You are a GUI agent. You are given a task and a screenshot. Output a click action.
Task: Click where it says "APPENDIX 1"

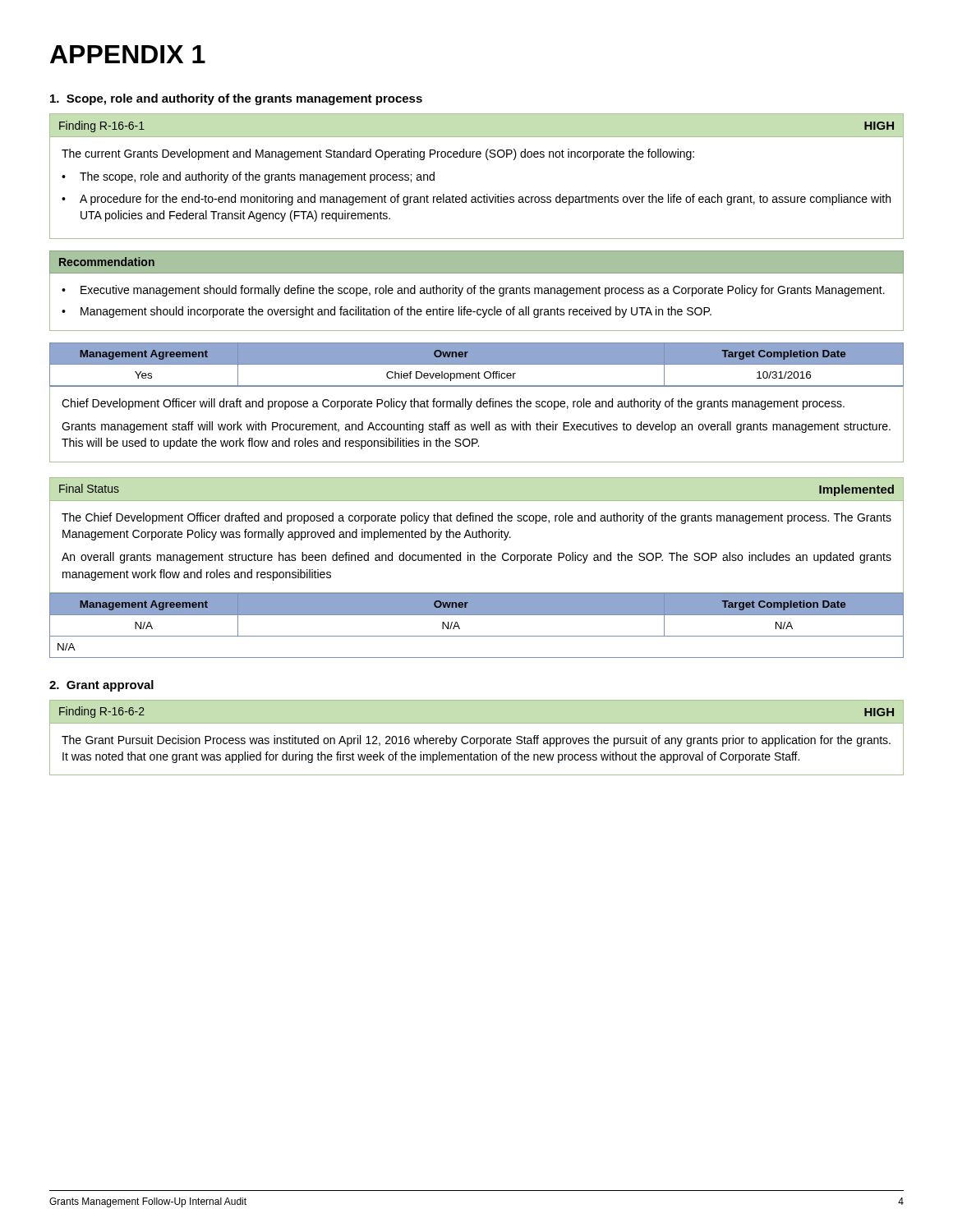coord(127,54)
